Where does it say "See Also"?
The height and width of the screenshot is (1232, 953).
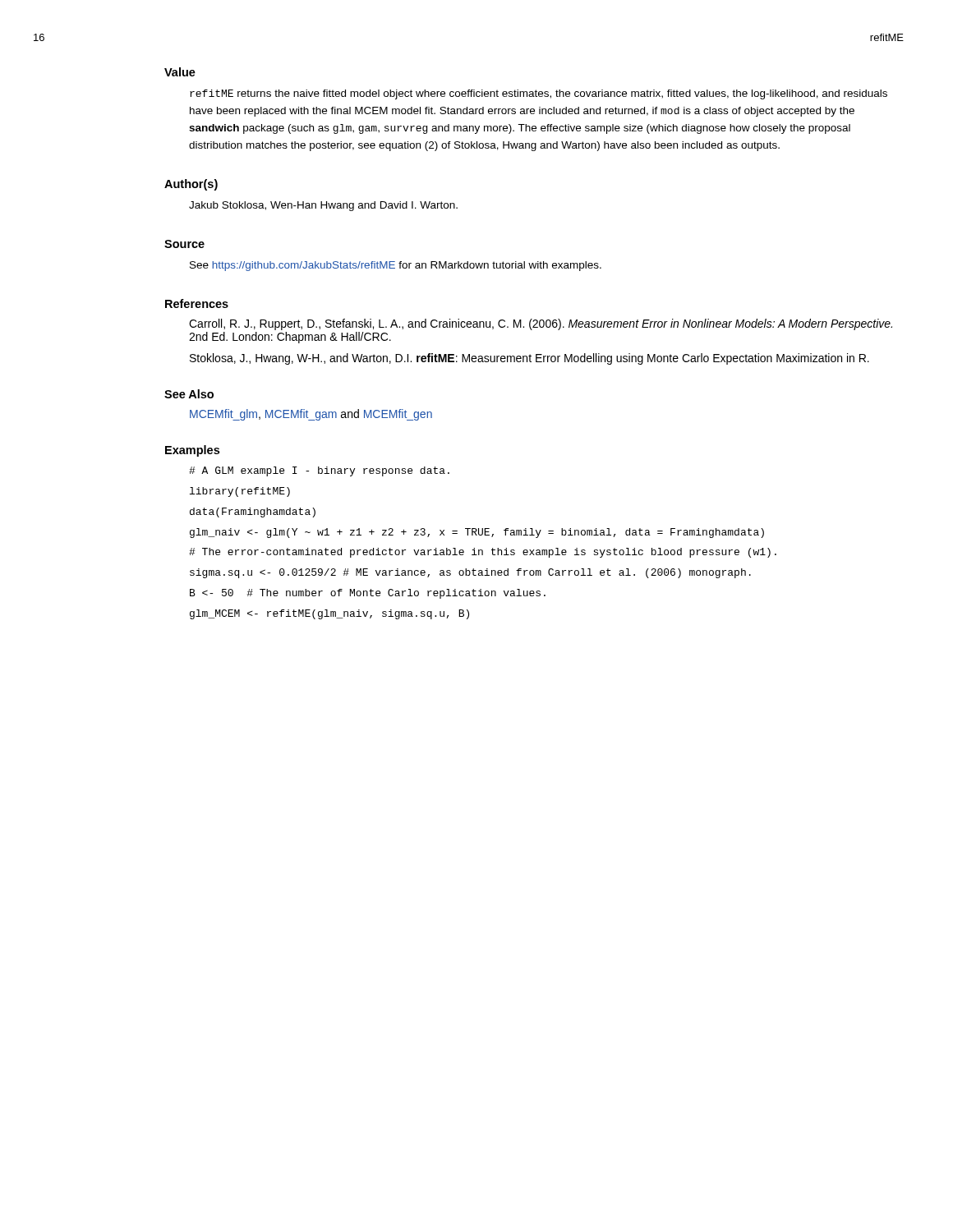(x=189, y=394)
